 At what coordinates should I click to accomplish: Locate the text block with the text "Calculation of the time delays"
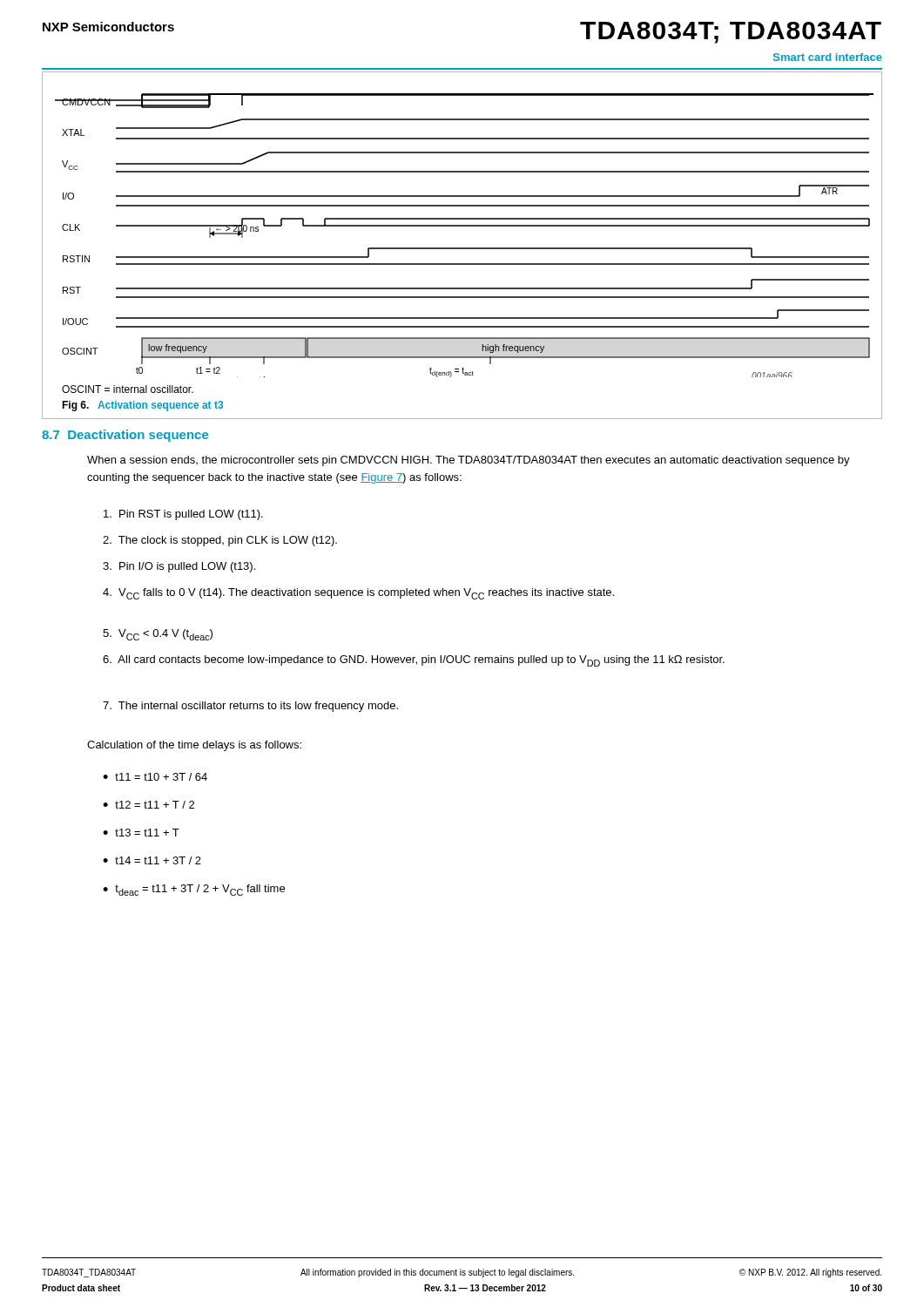click(195, 745)
